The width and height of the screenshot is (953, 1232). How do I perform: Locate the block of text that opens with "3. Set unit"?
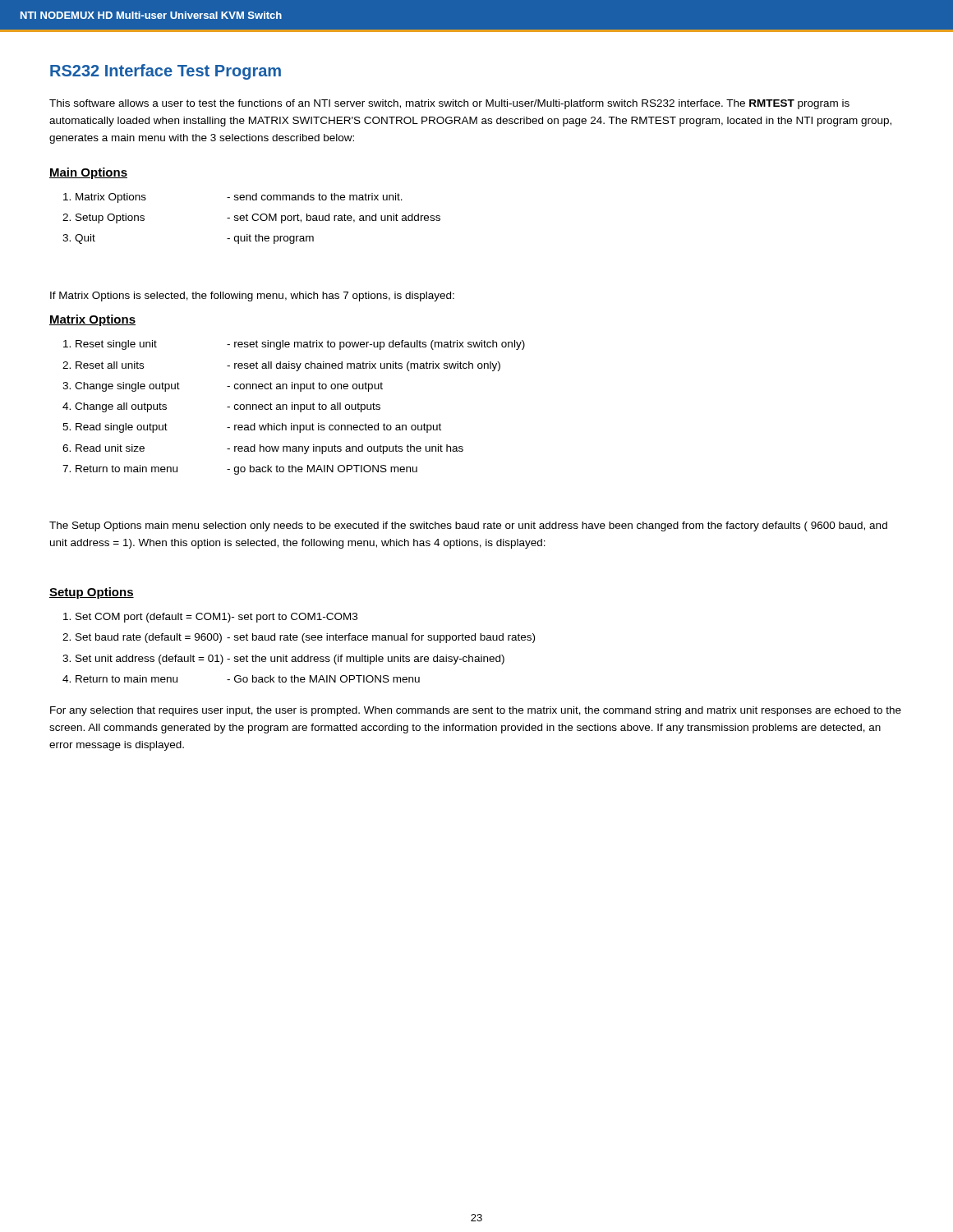pos(476,658)
